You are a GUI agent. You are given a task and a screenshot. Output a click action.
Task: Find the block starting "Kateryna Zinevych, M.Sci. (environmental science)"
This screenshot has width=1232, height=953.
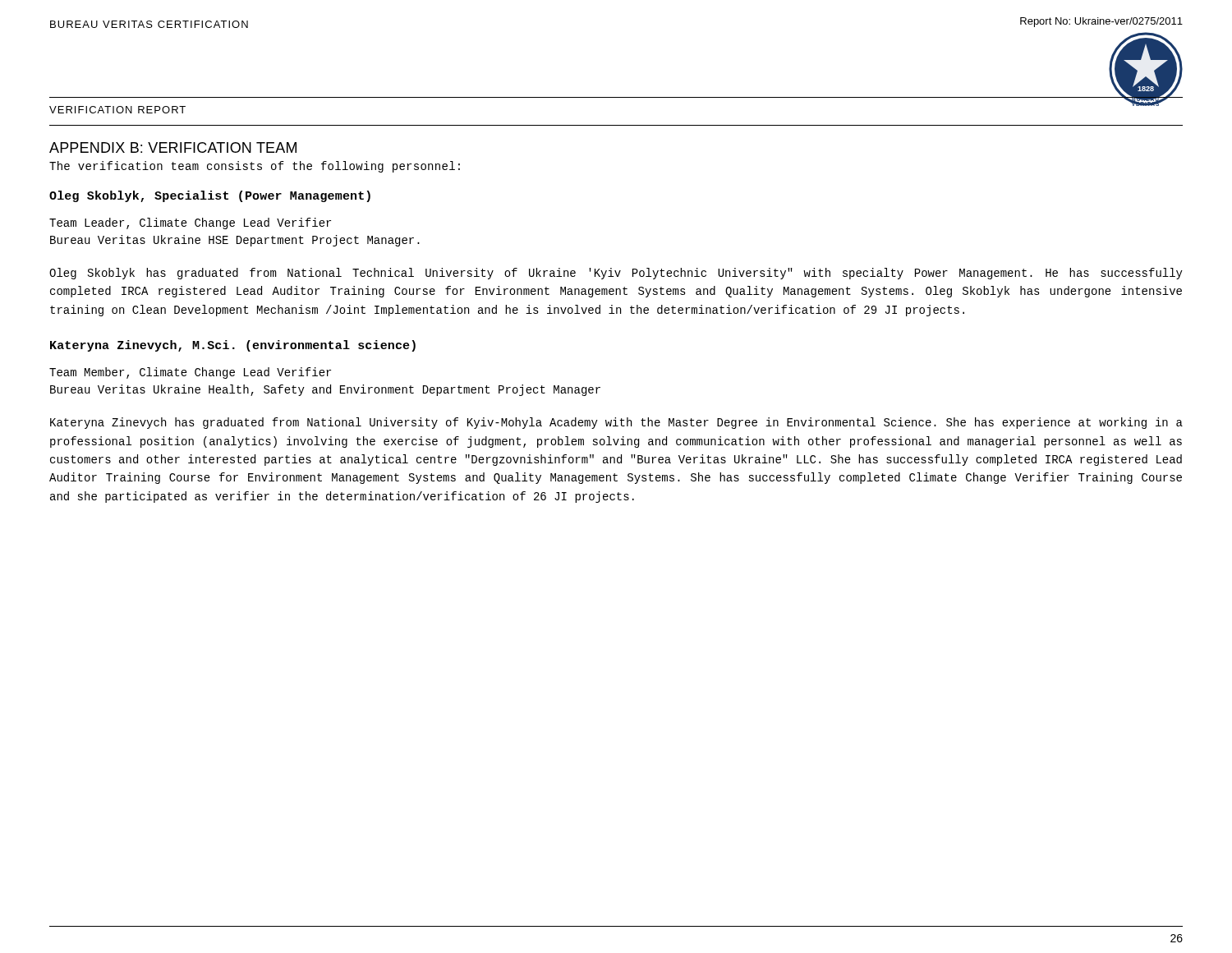point(233,346)
